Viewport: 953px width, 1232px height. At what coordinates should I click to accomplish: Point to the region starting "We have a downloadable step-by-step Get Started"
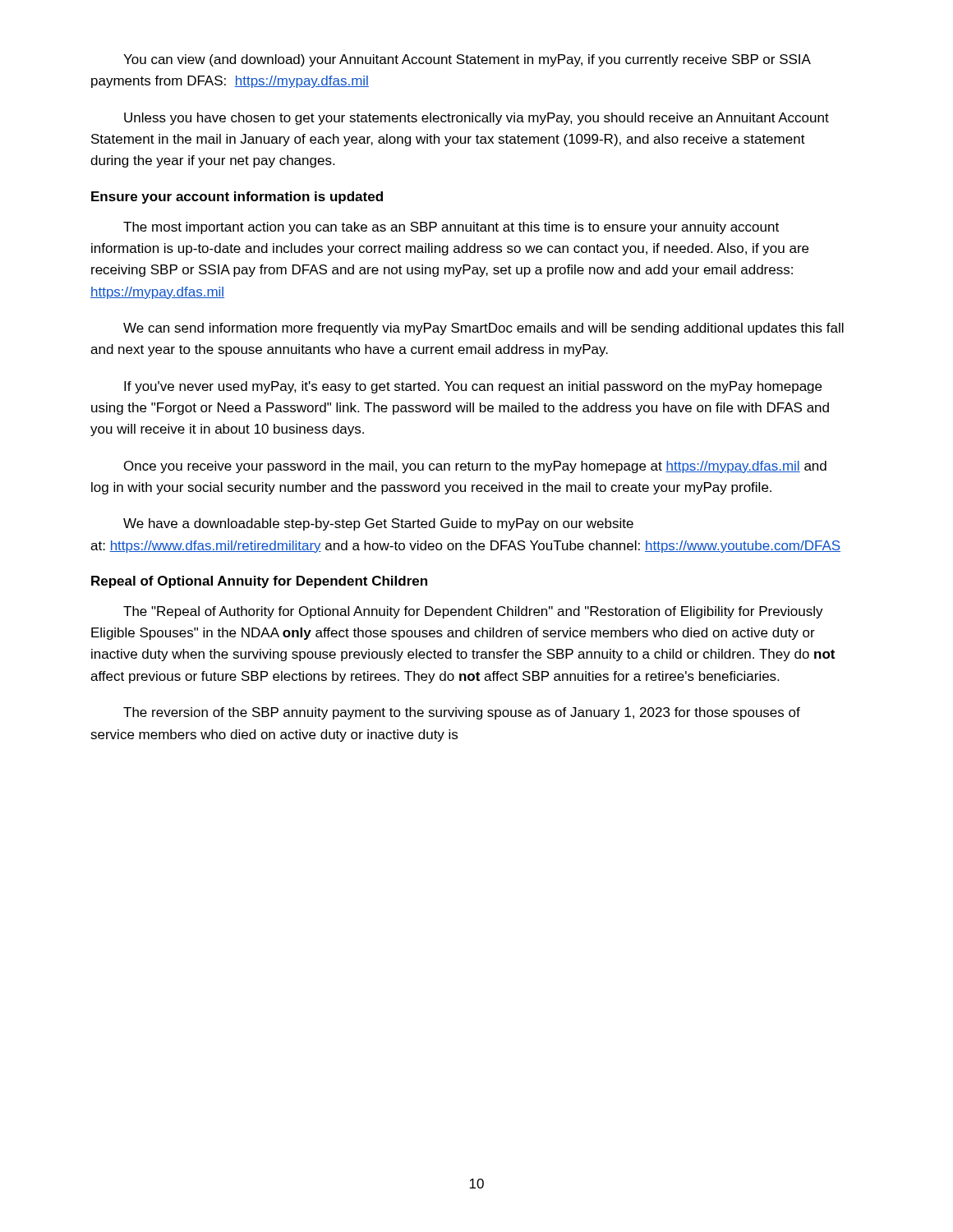click(468, 535)
